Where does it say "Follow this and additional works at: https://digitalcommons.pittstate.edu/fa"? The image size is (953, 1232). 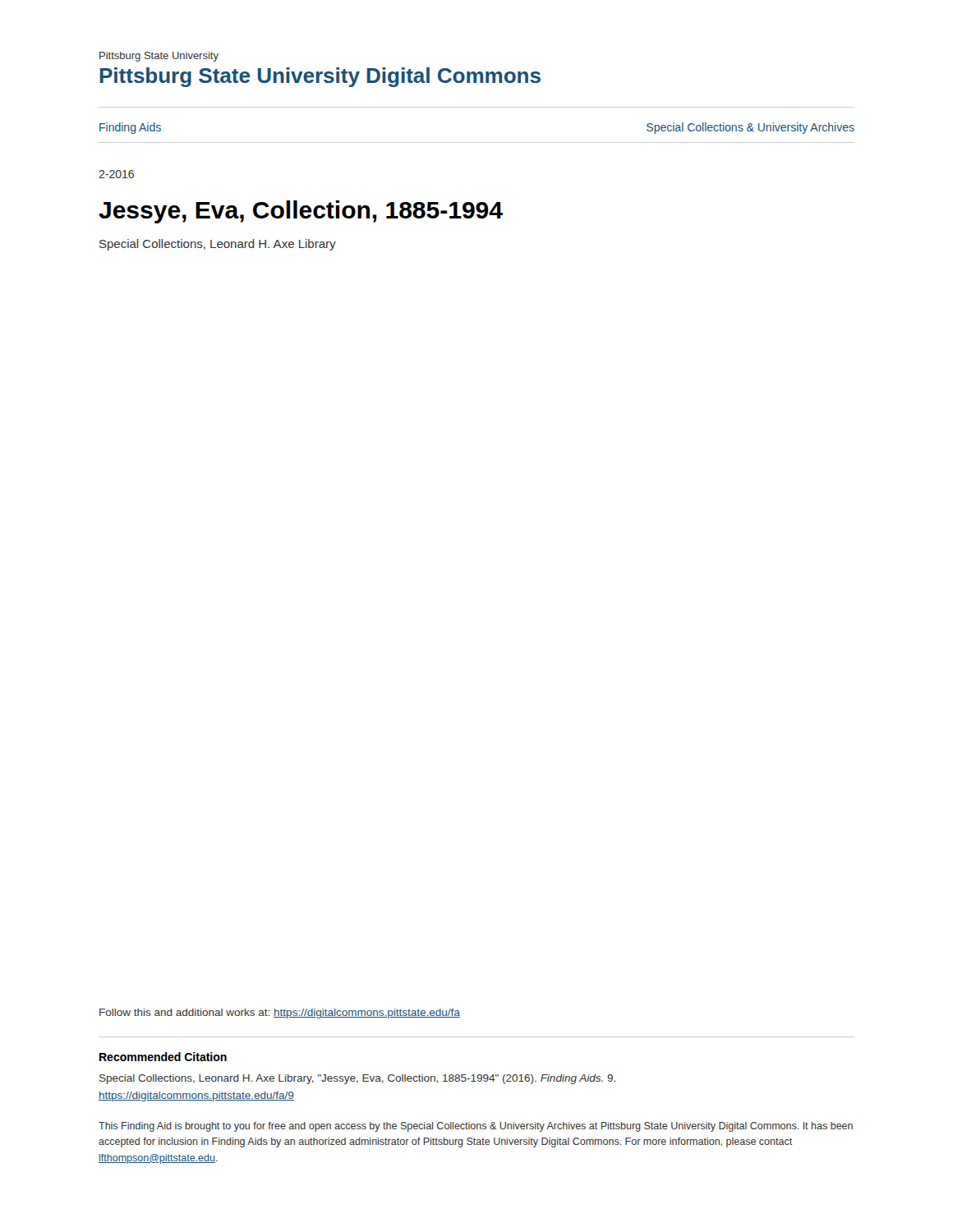(279, 1013)
